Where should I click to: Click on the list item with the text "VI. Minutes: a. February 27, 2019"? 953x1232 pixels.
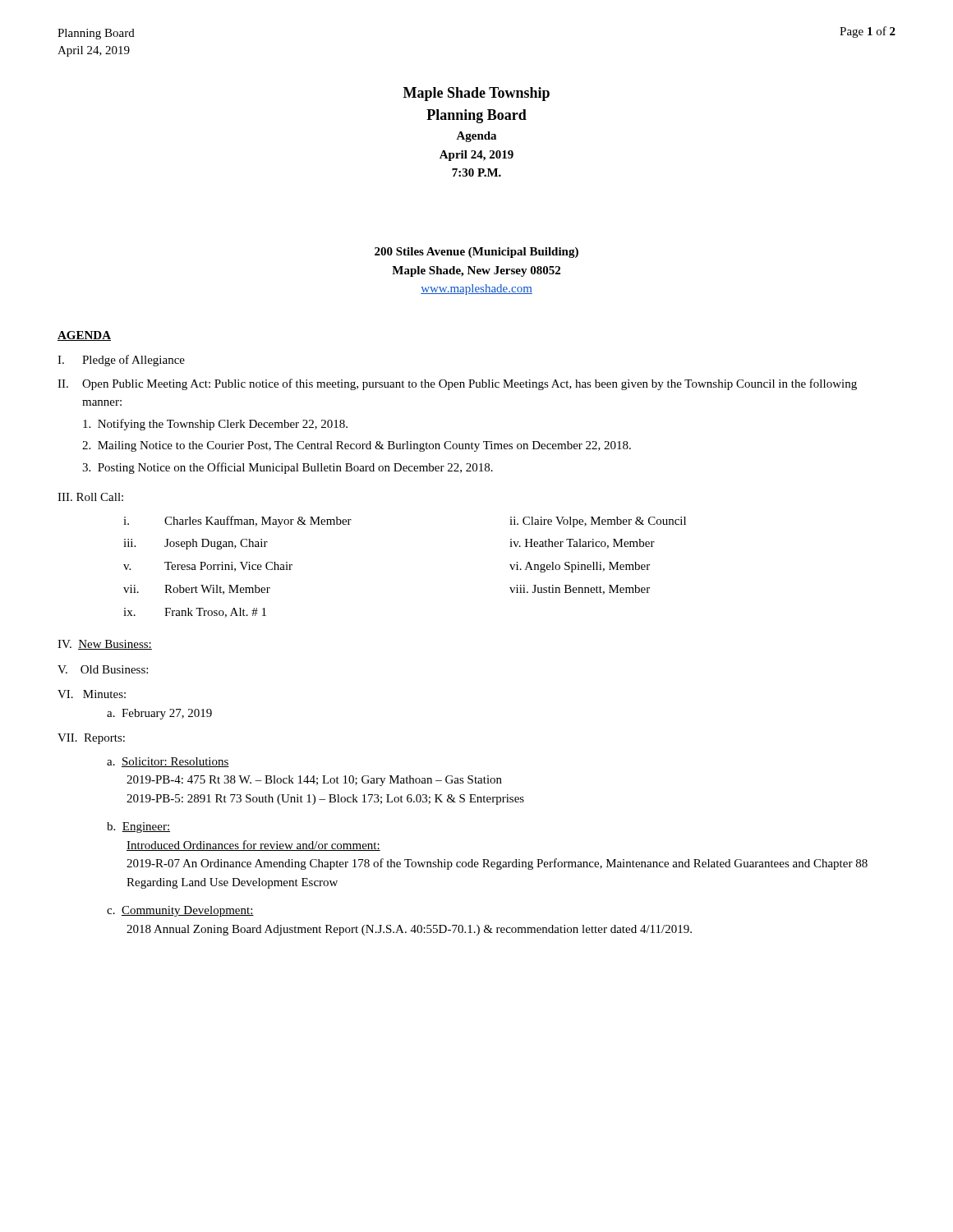click(x=92, y=694)
